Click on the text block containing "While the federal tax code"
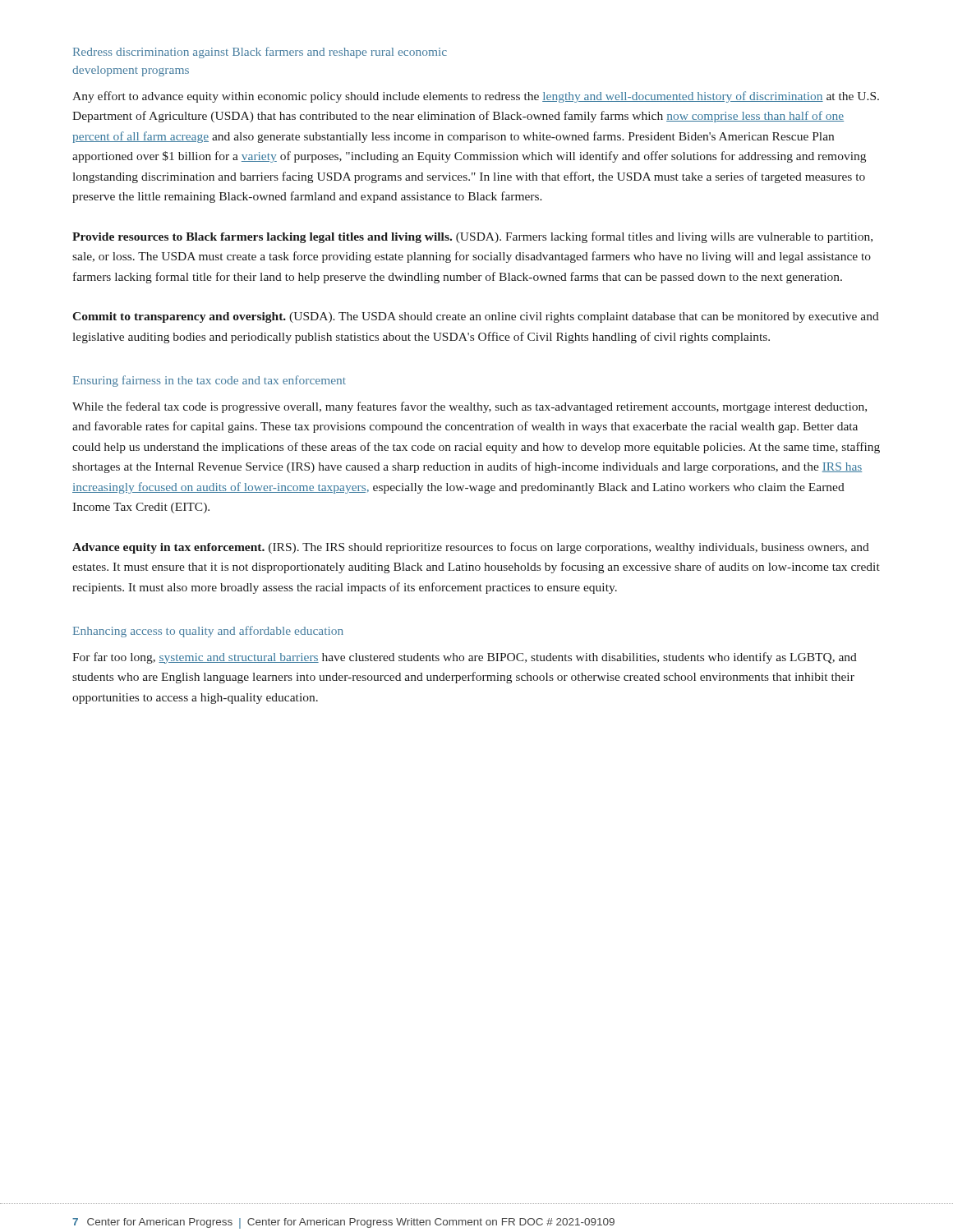This screenshot has width=953, height=1232. 476,457
